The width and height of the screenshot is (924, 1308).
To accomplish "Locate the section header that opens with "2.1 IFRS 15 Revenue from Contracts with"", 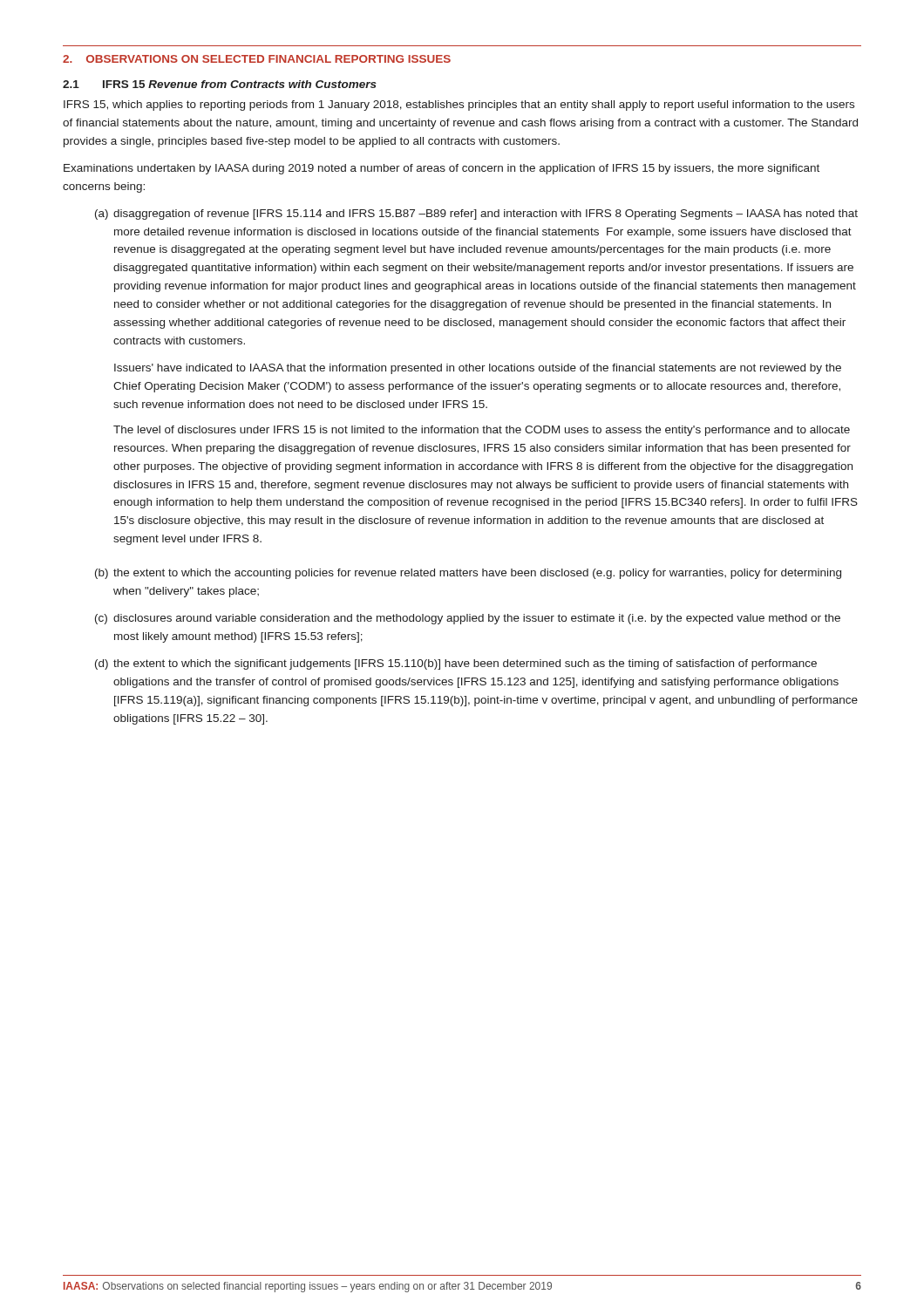I will pos(220,84).
